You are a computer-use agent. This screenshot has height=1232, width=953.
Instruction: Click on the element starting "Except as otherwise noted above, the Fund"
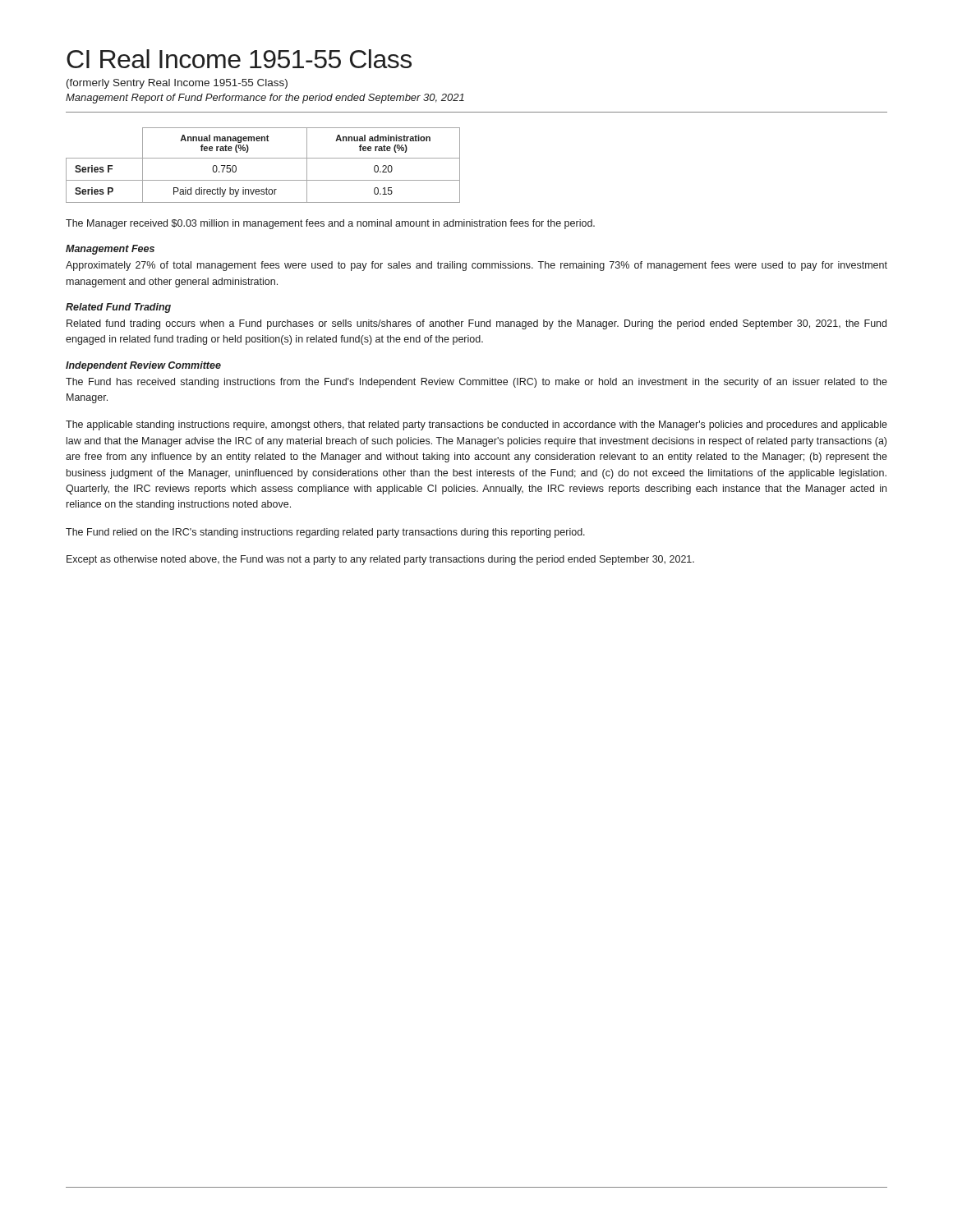click(476, 560)
